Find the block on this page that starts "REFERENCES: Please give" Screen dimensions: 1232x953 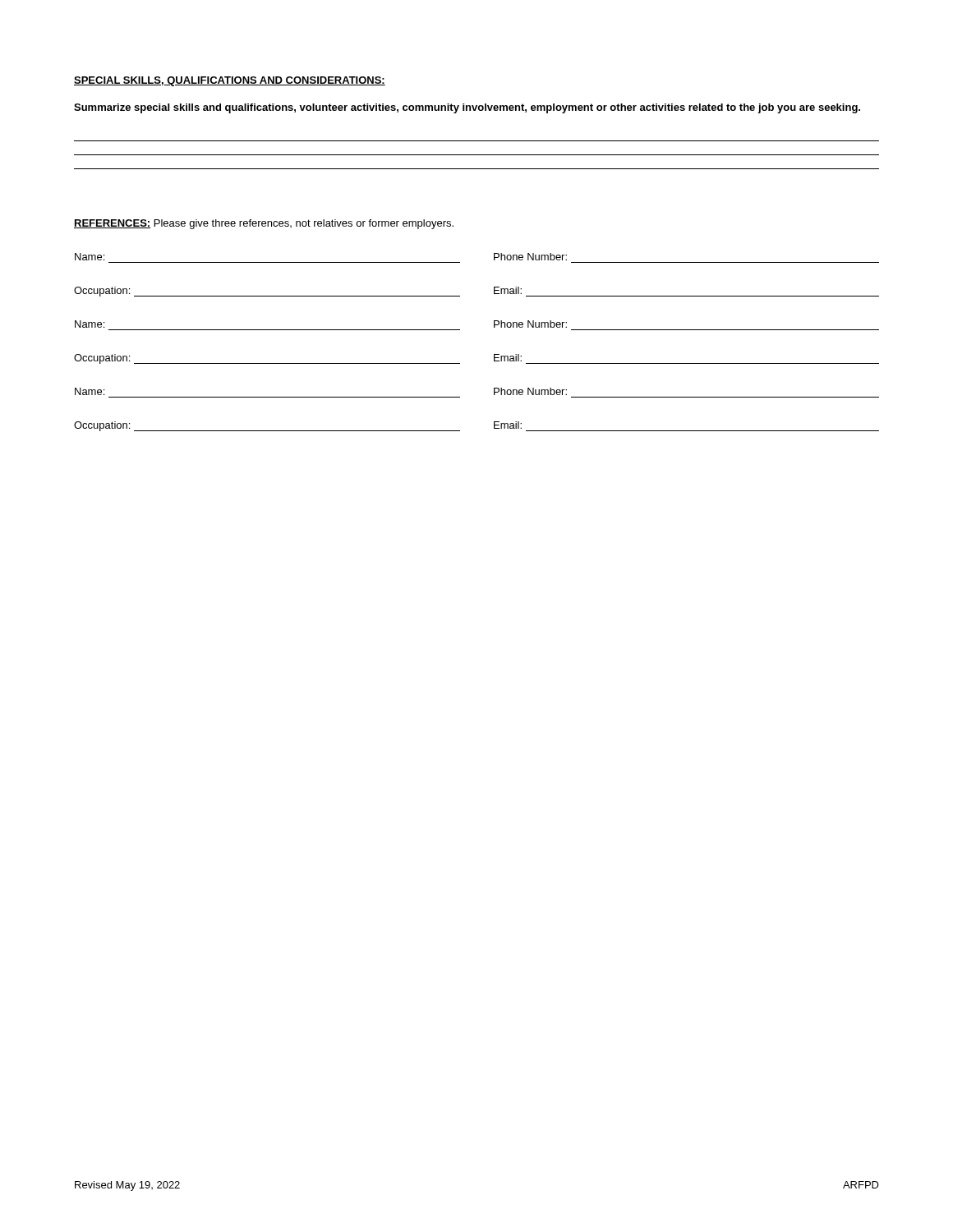264,223
